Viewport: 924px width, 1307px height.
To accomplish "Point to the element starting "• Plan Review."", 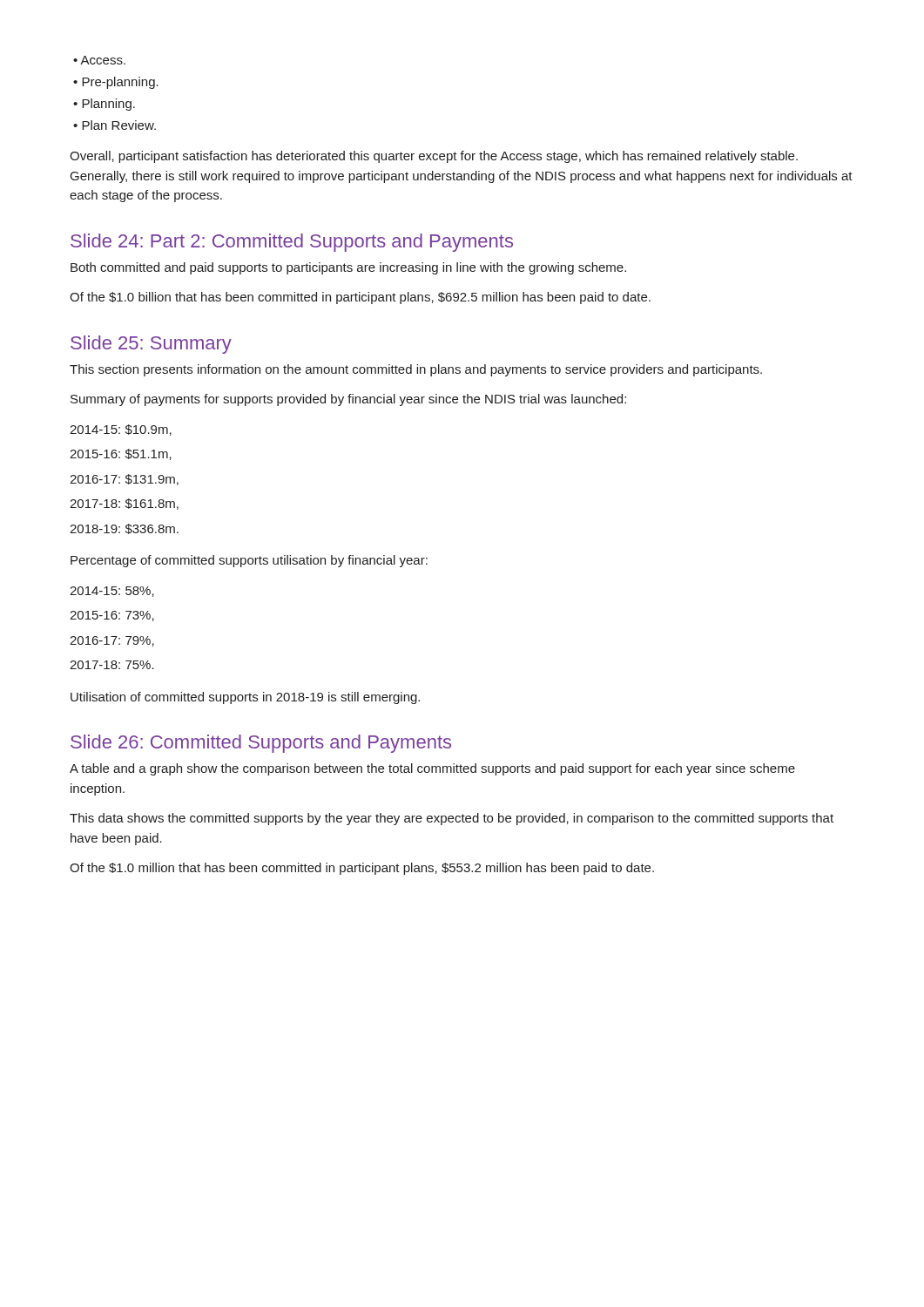I will coord(115,125).
